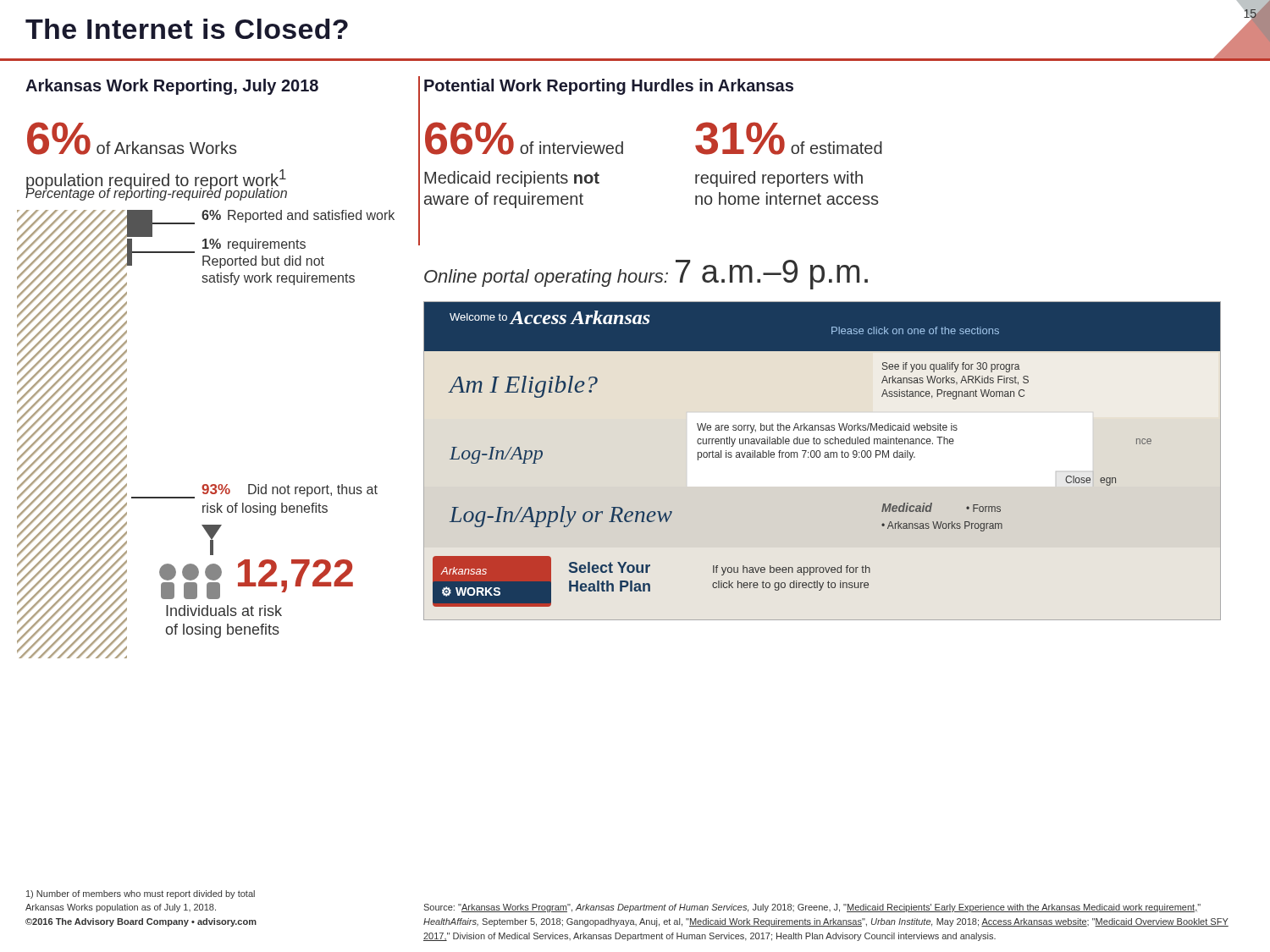
Task: Find the text with the text "Online portal operating hours: 7 a.m.–9 p.m."
Action: [647, 272]
